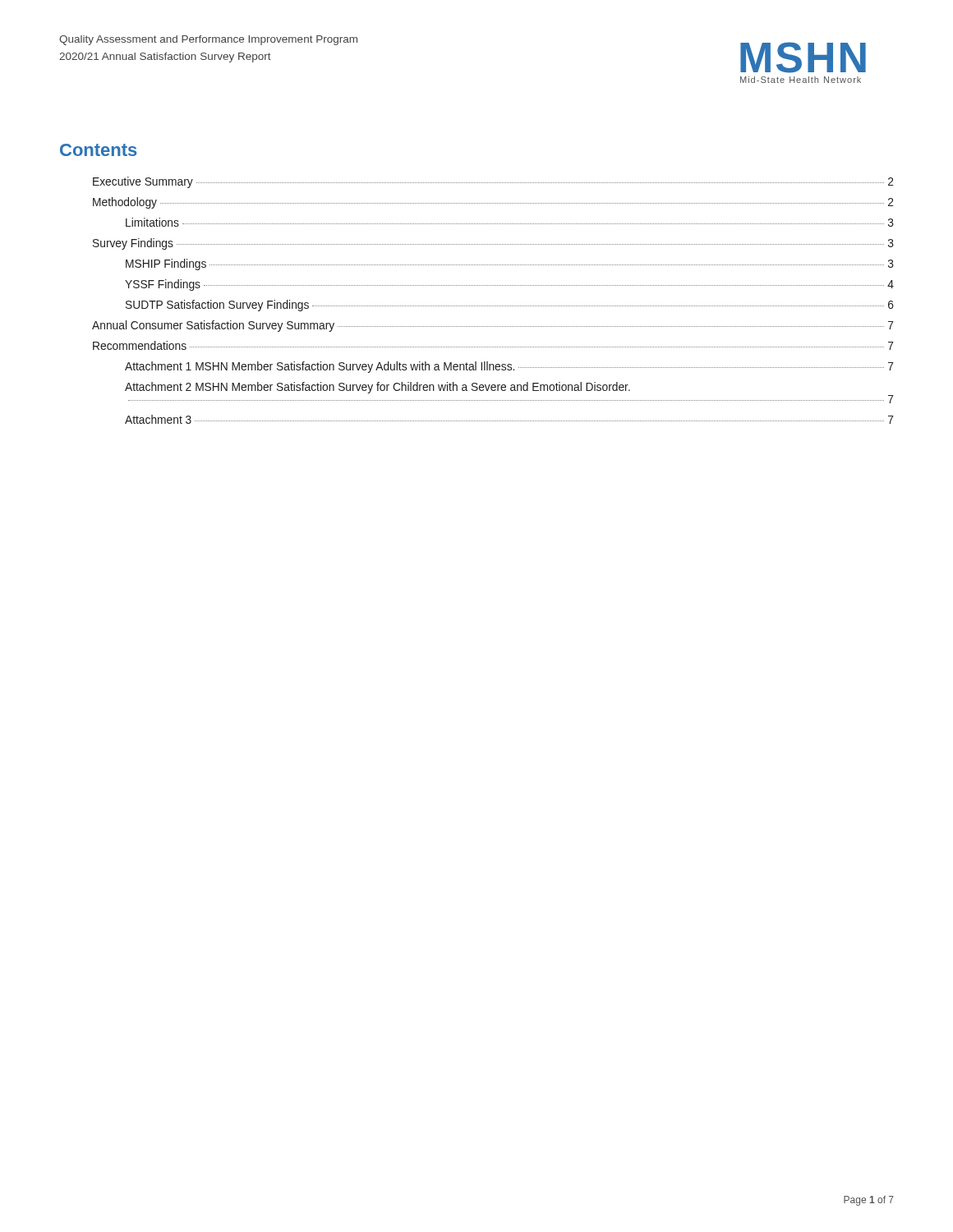Find the region starting "YSSF Findings 4"
The image size is (953, 1232).
pos(509,285)
